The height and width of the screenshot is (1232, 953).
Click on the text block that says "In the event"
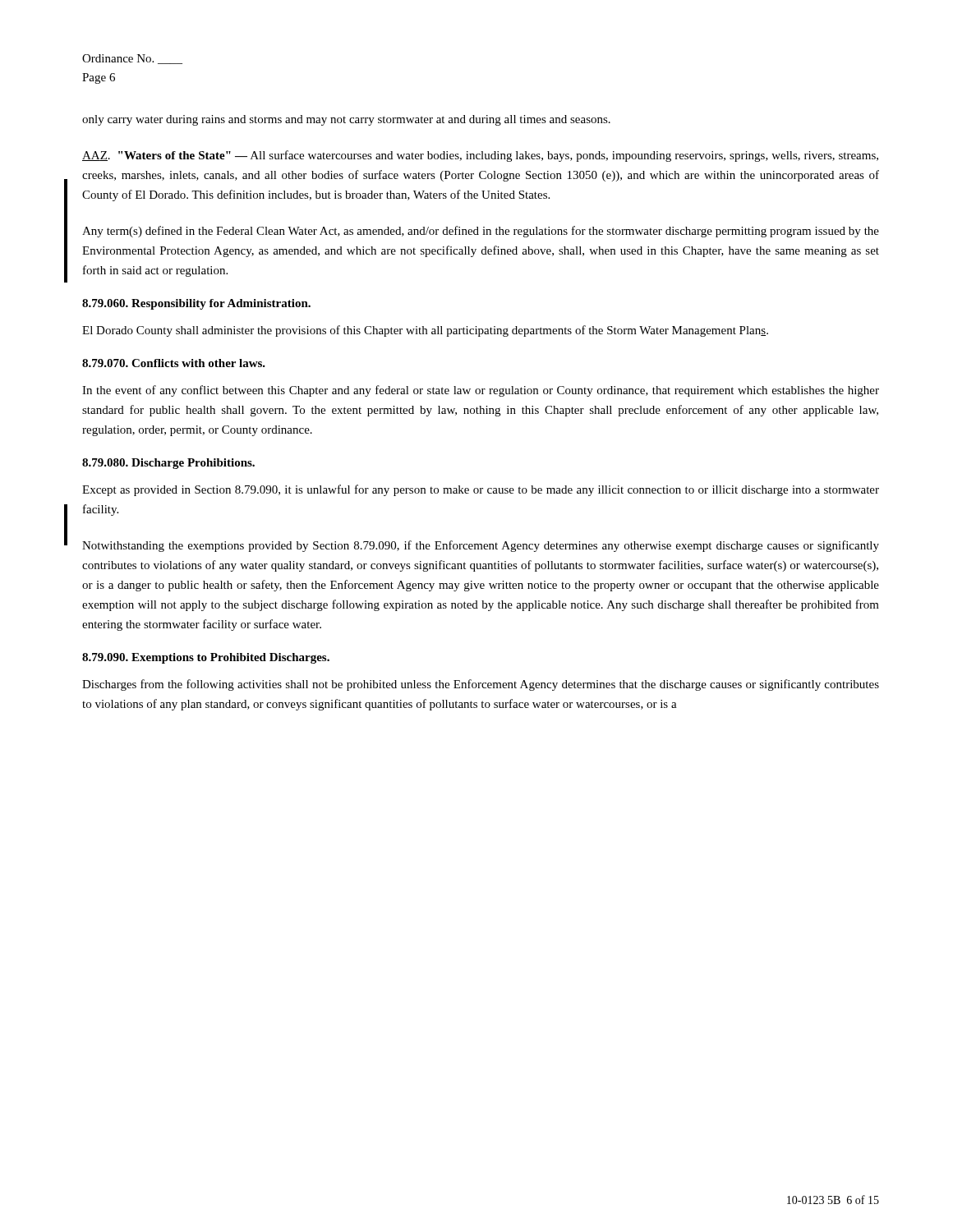(481, 410)
